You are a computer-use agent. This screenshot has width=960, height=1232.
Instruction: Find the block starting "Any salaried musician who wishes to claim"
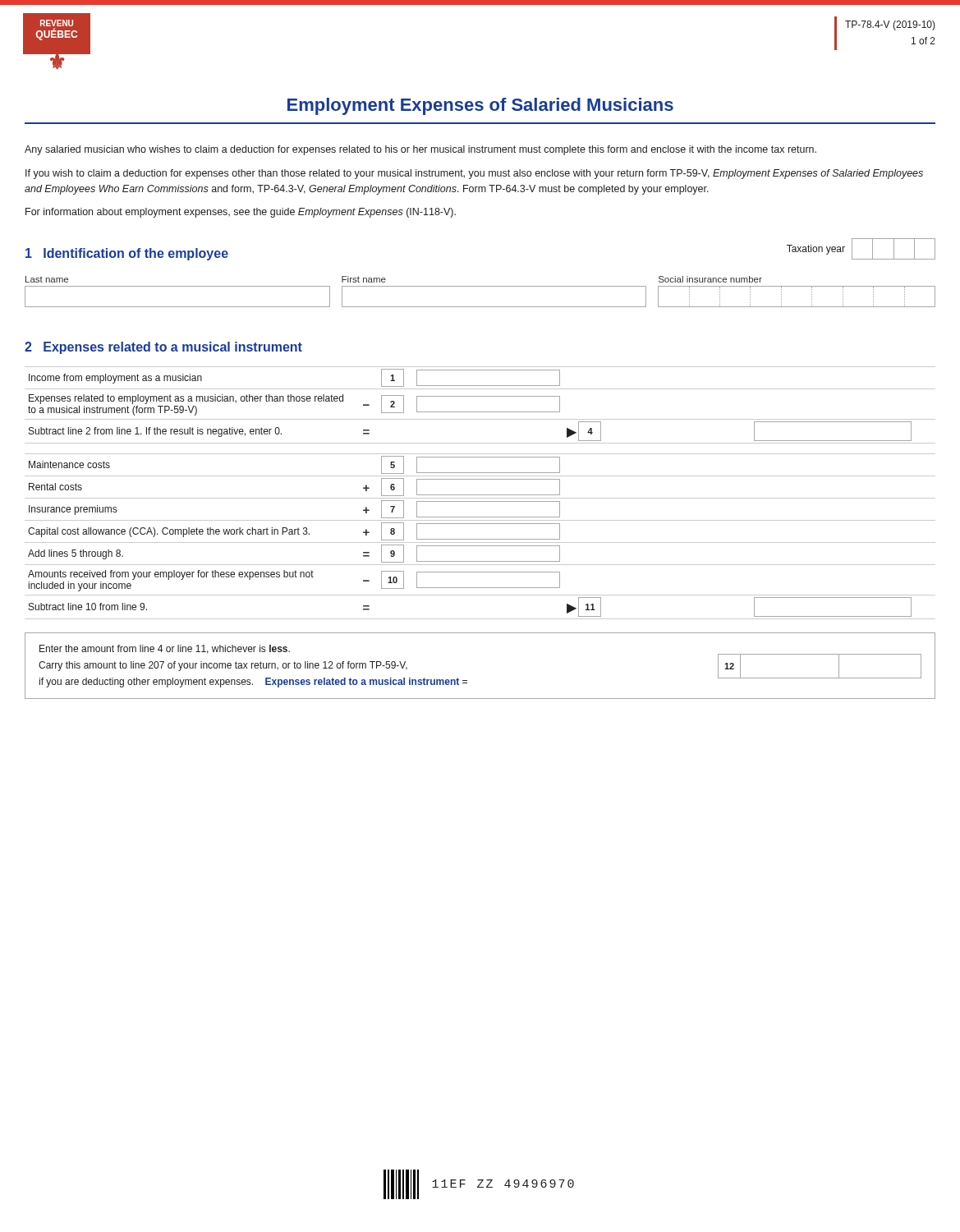click(x=421, y=150)
